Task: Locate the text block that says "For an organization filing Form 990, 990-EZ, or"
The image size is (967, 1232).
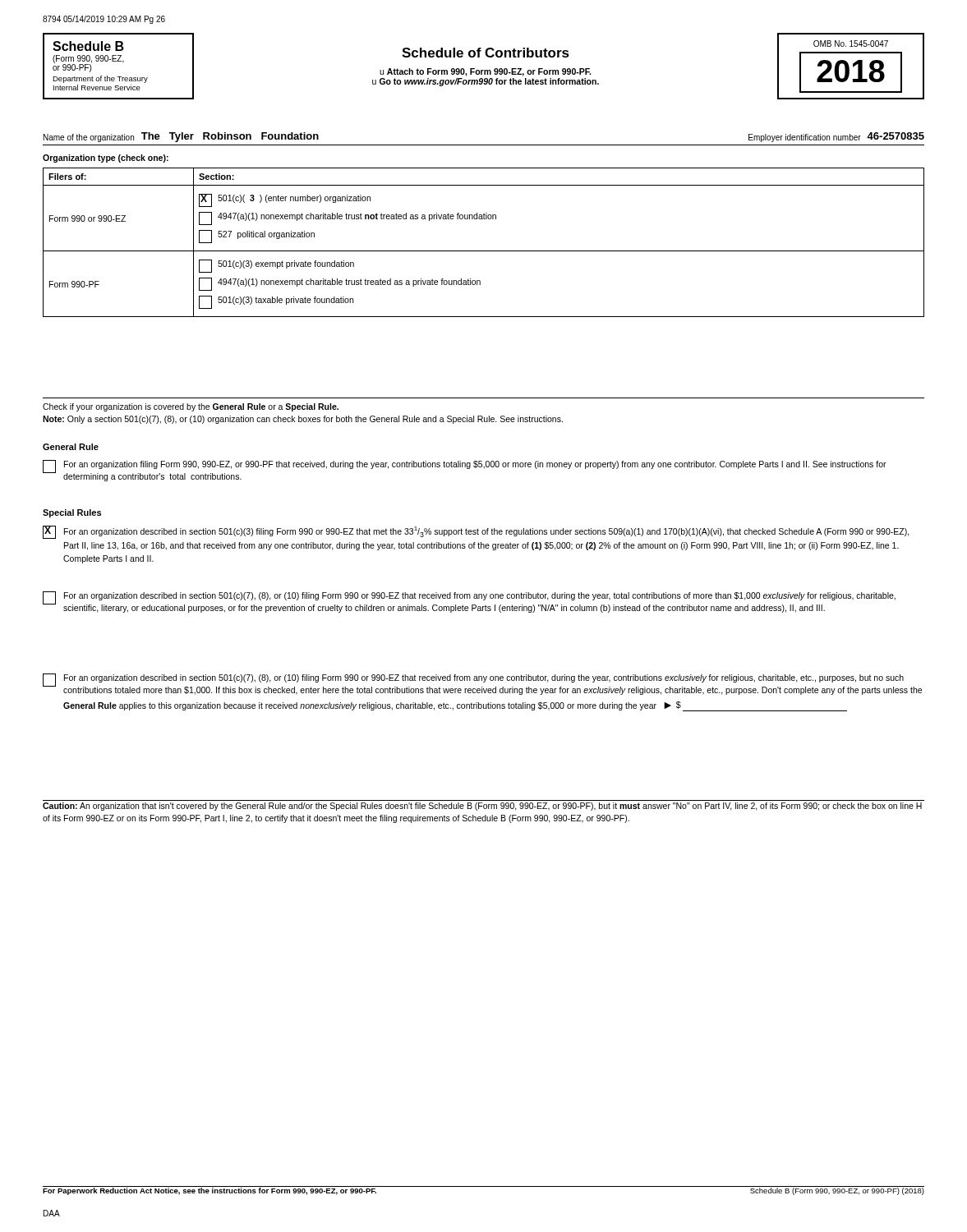Action: (484, 471)
